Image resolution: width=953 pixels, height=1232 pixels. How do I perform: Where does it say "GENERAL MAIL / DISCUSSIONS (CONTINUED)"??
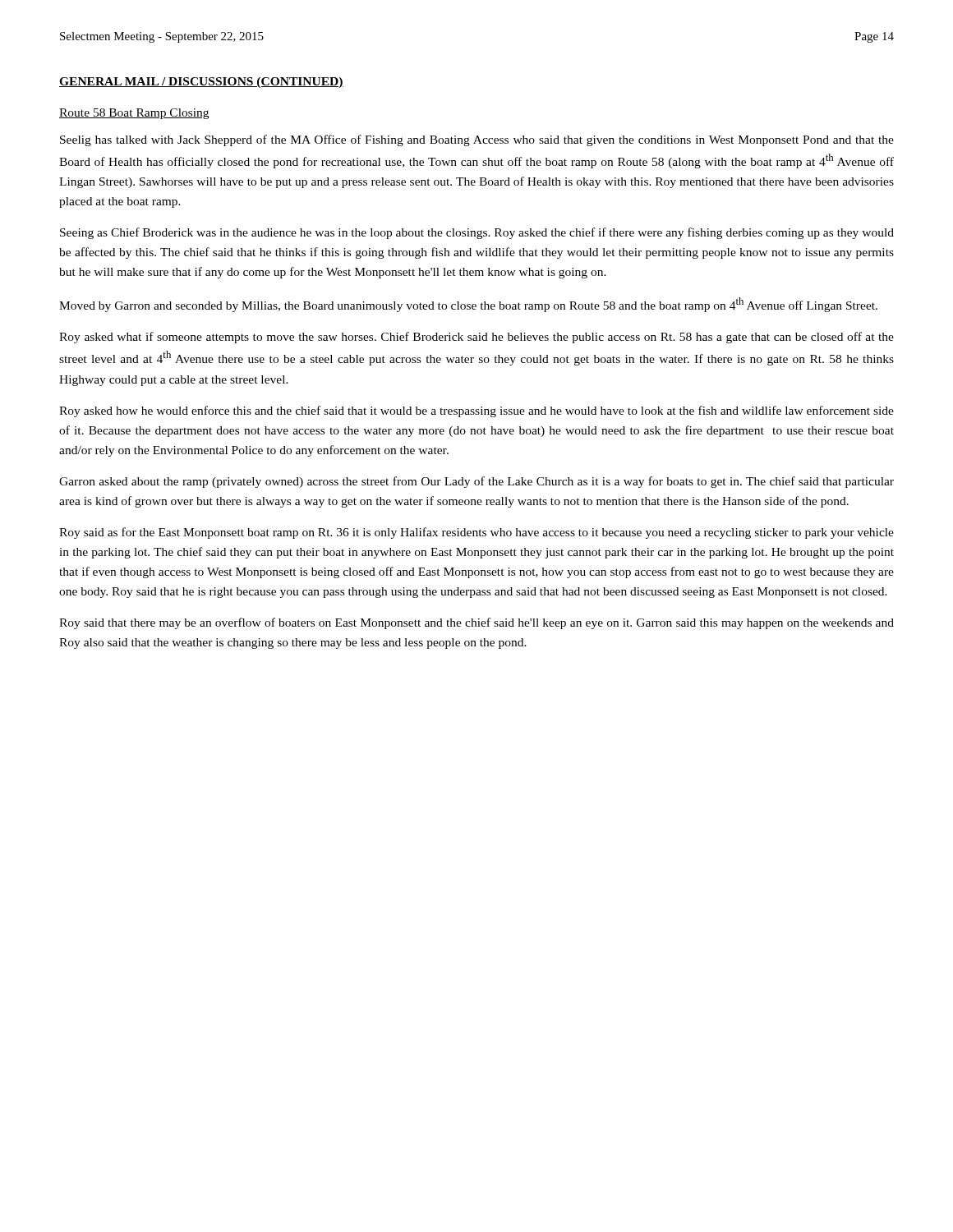(x=201, y=81)
